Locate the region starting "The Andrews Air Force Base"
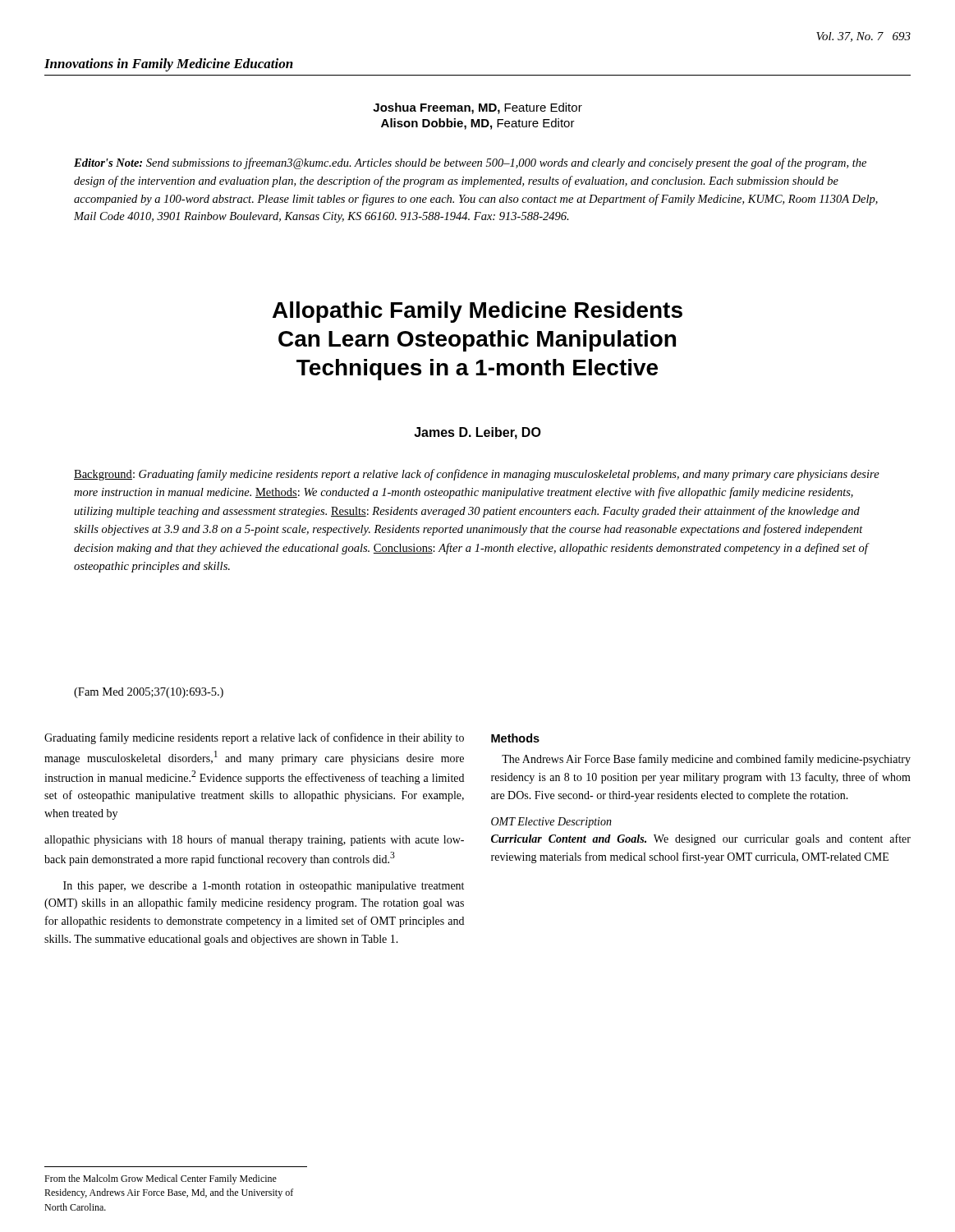This screenshot has width=955, height=1232. click(x=701, y=809)
